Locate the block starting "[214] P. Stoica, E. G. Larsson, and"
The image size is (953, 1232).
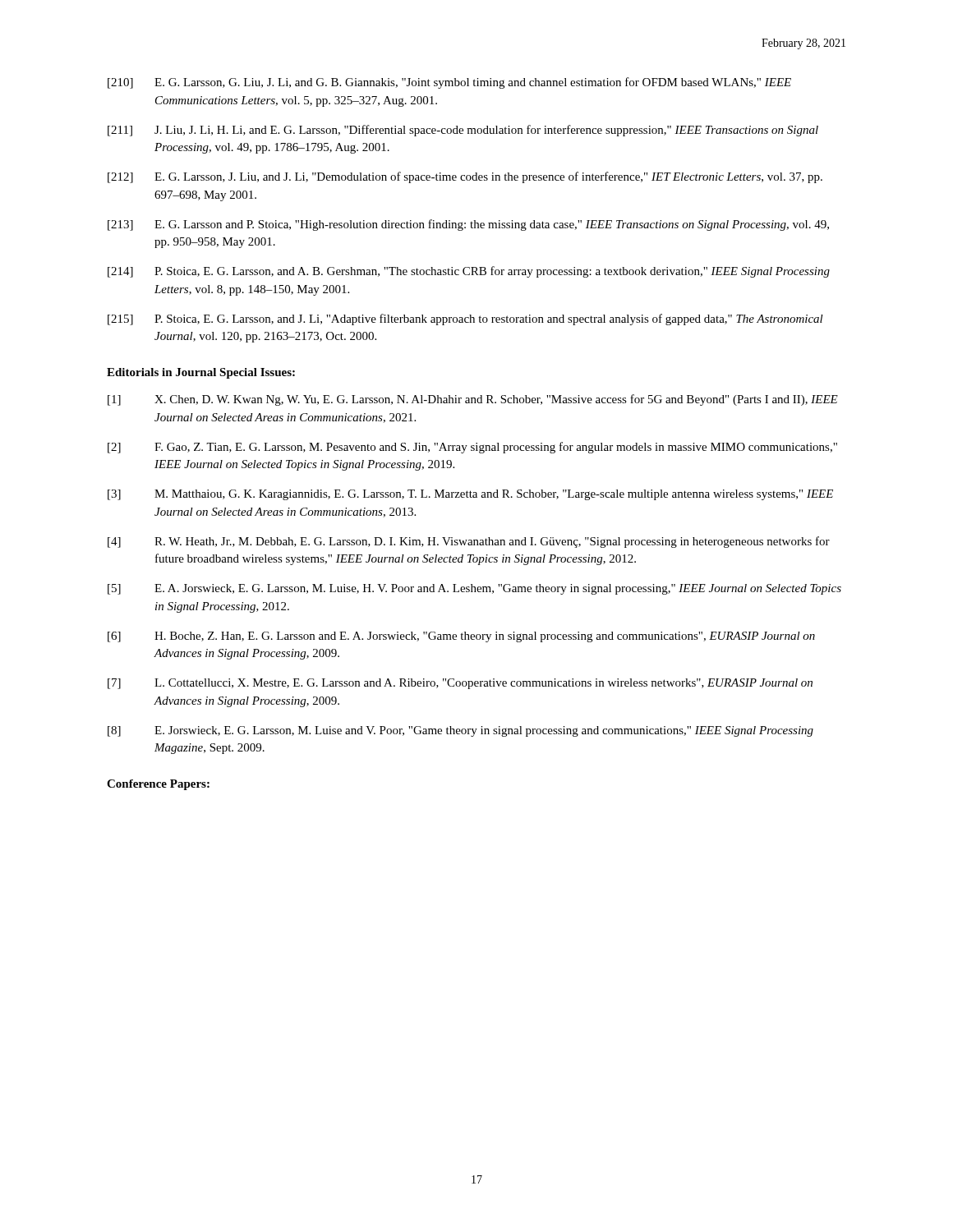pos(476,281)
